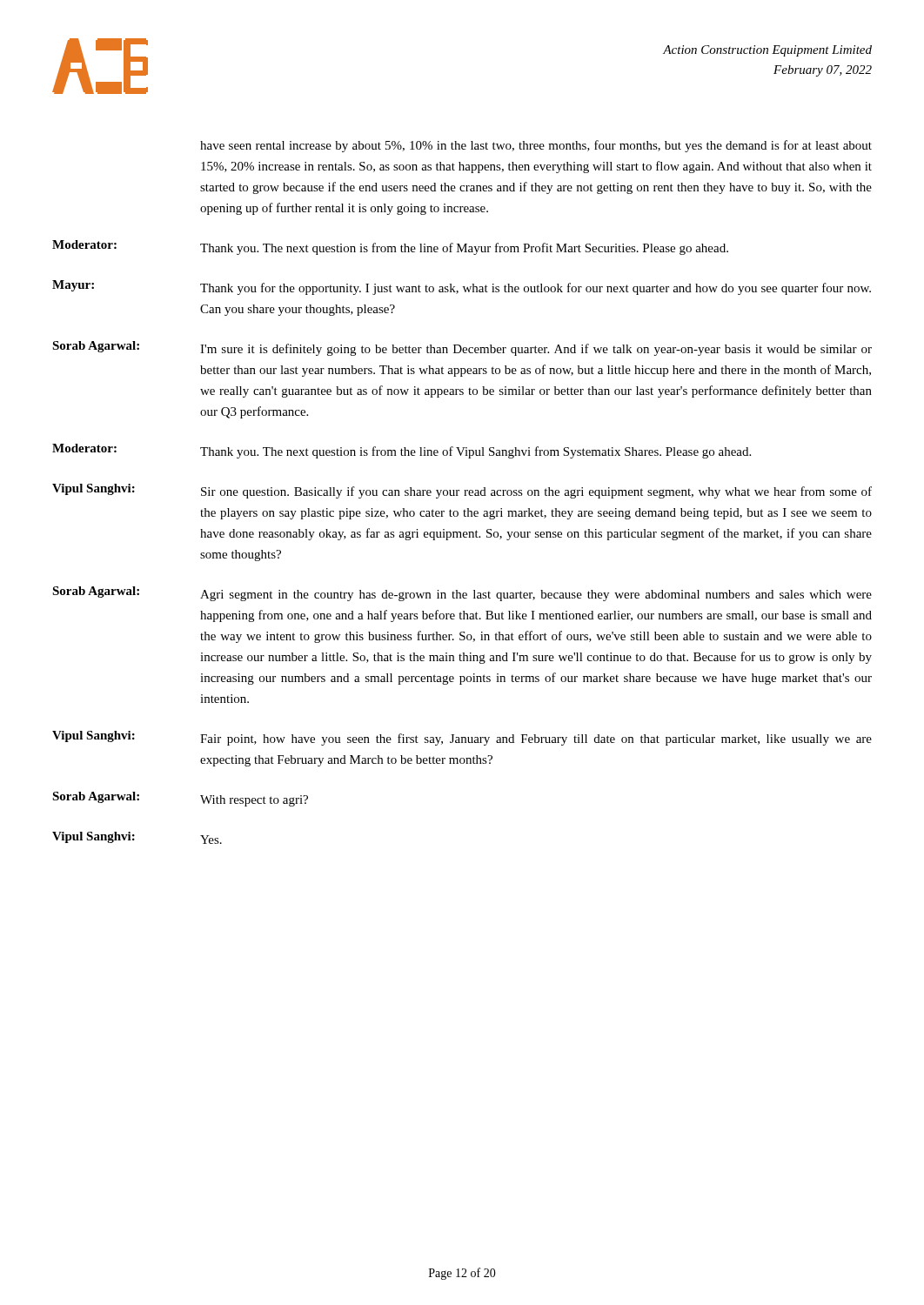
Task: Select the text block that reads "have seen rental increase by"
Action: (536, 177)
